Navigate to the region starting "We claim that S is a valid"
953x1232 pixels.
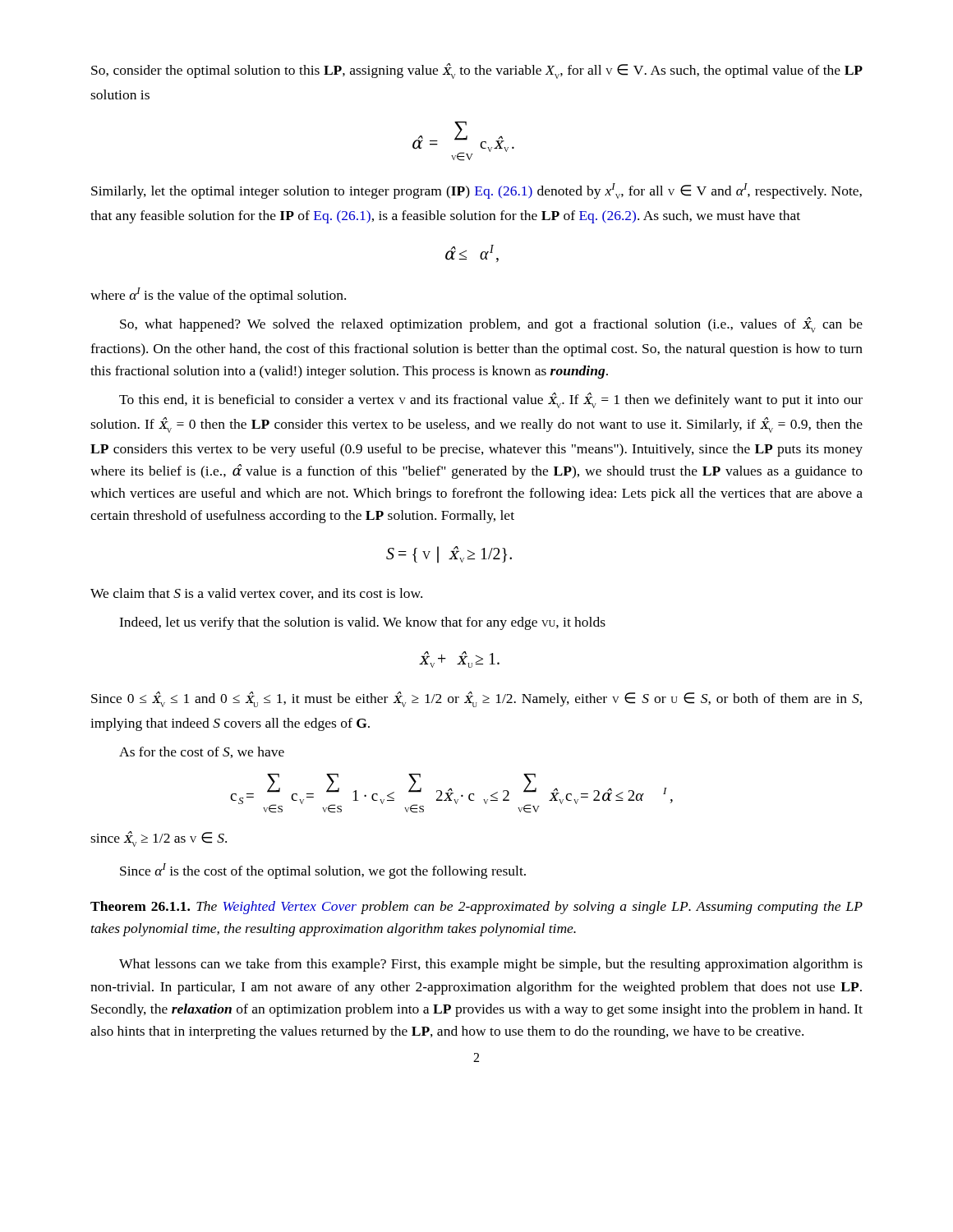(476, 608)
